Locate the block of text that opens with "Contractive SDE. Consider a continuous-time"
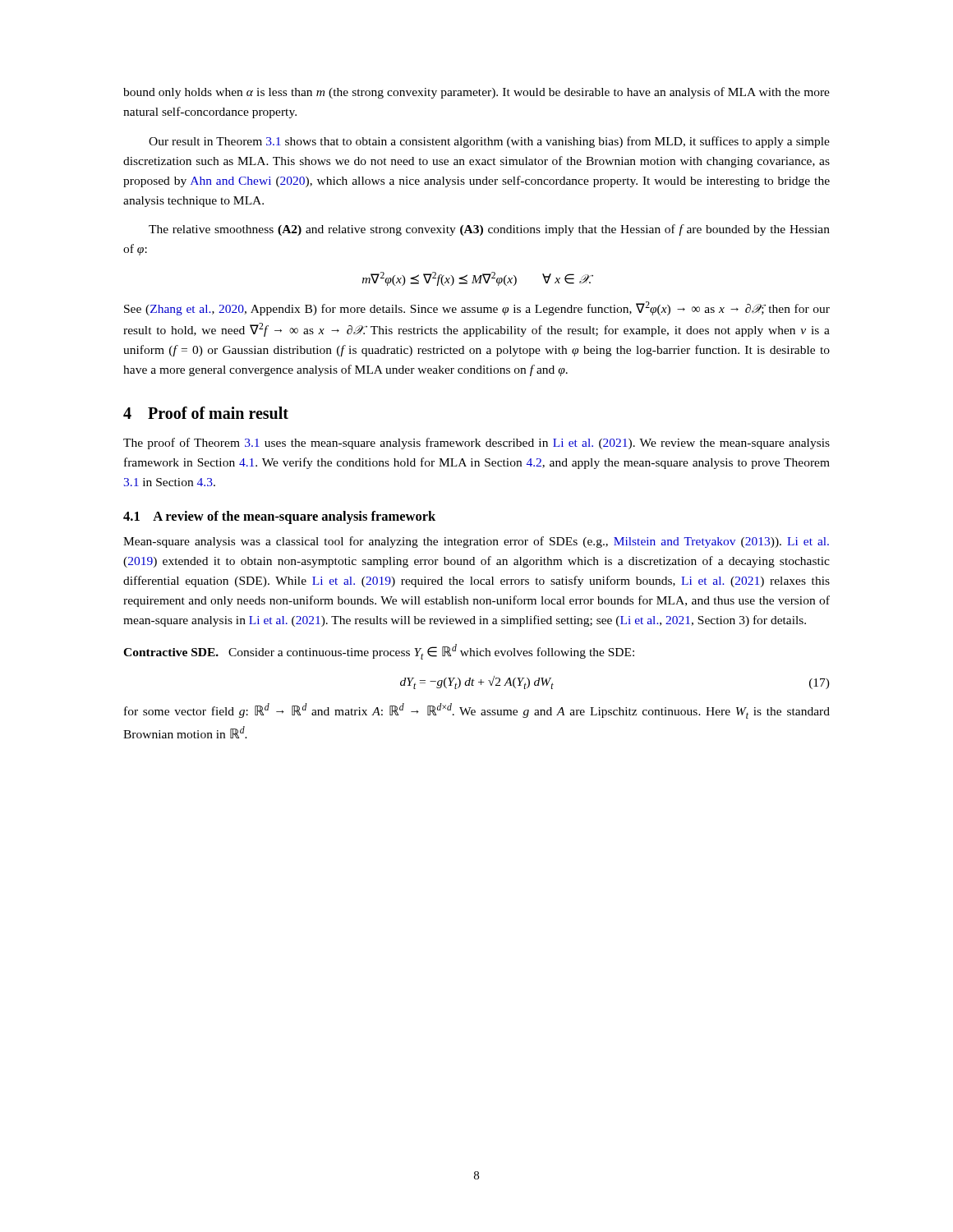The image size is (953, 1232). (476, 653)
